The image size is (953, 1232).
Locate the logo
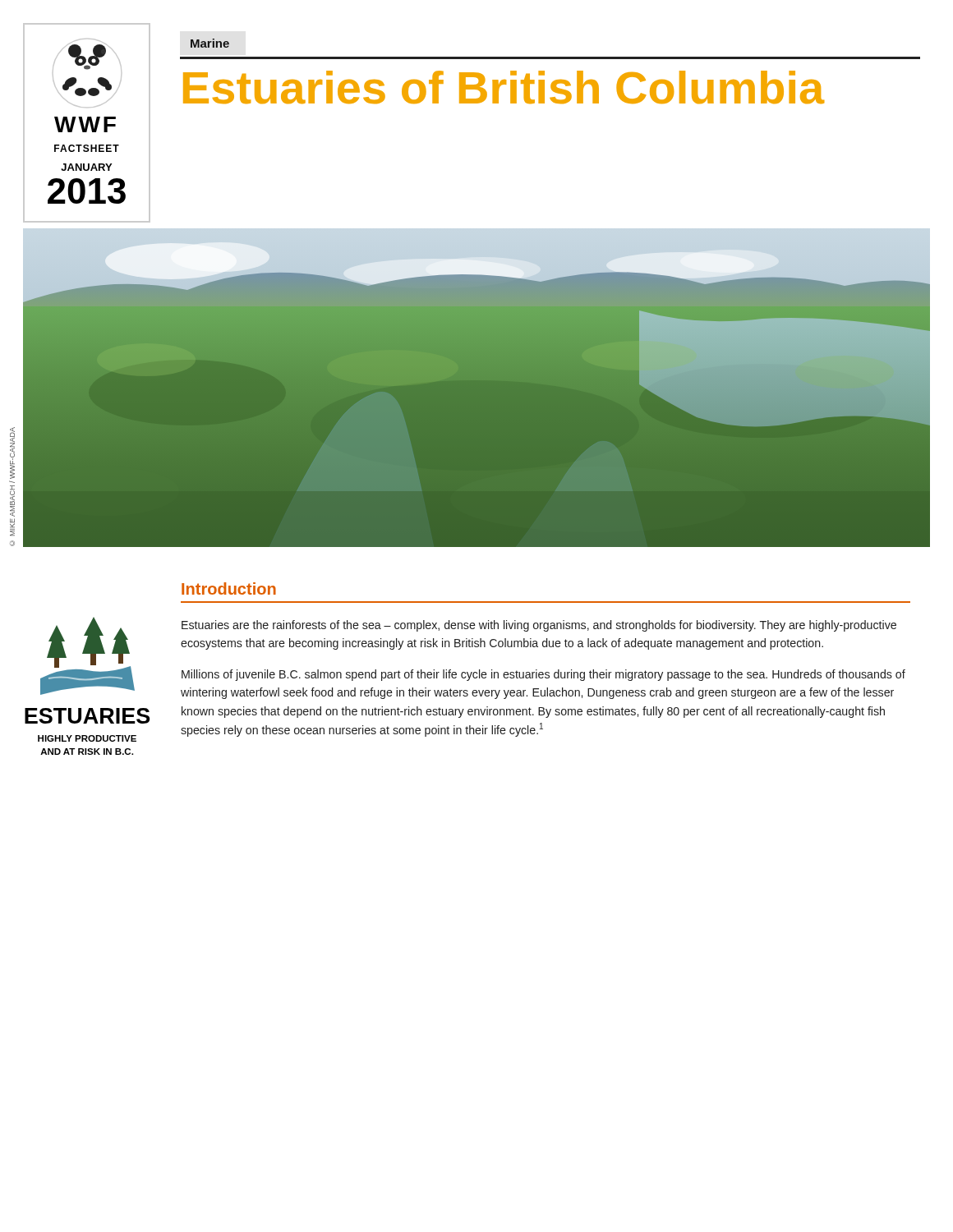[x=87, y=123]
